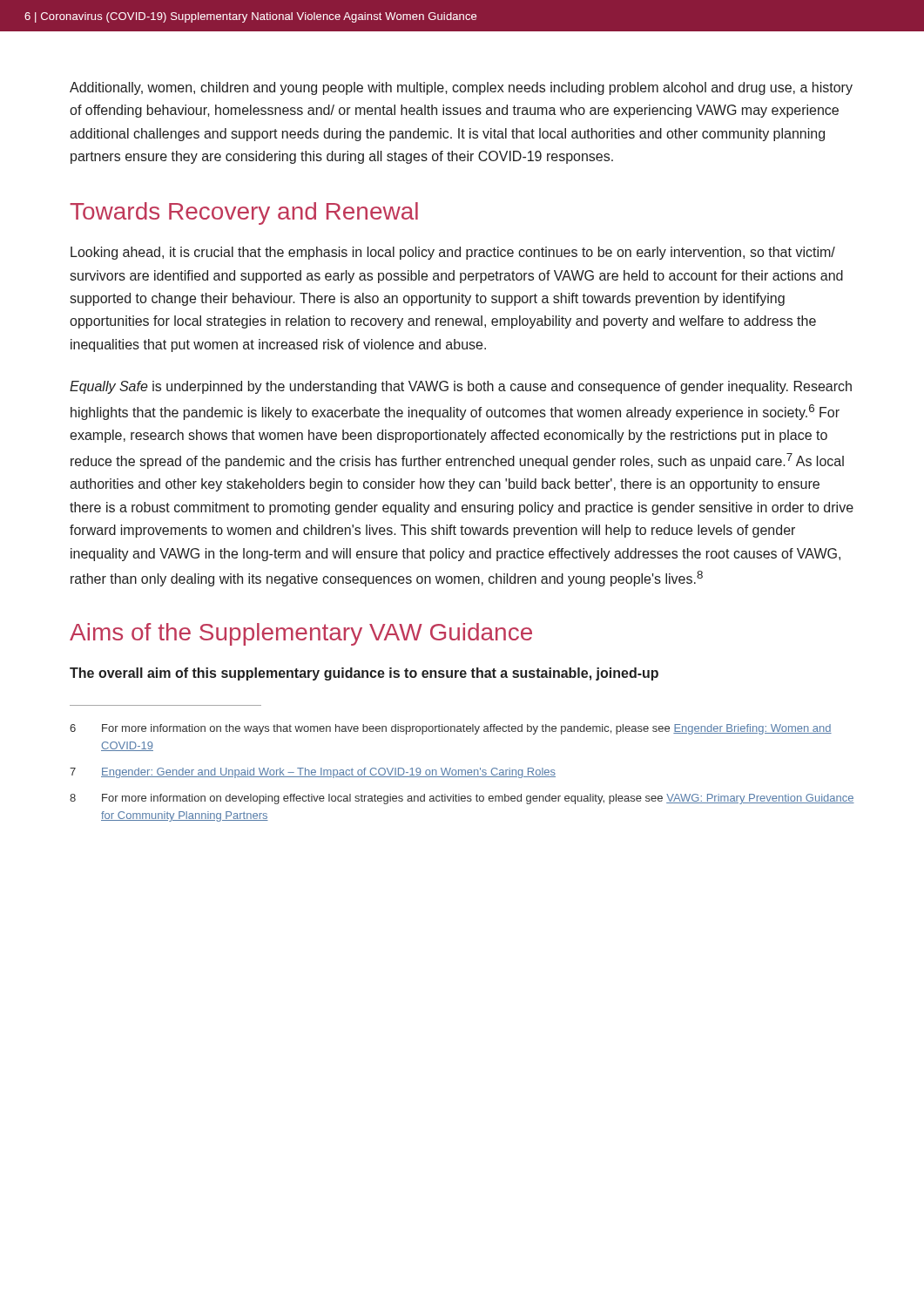Point to the block beginning "The overall aim of this supplementary guidance"
924x1307 pixels.
[364, 673]
